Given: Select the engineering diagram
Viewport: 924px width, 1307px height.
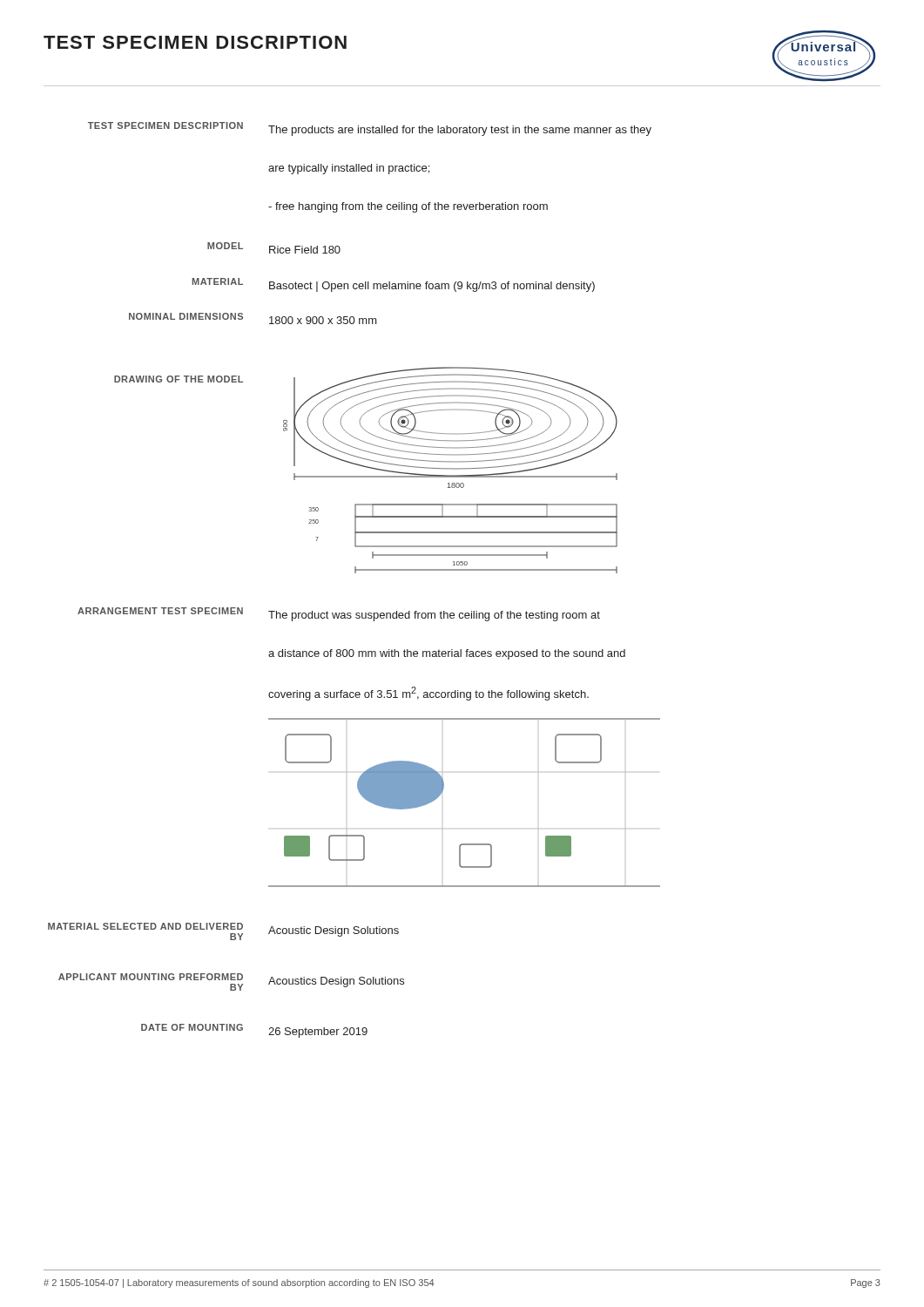Looking at the screenshot, I should 574,456.
